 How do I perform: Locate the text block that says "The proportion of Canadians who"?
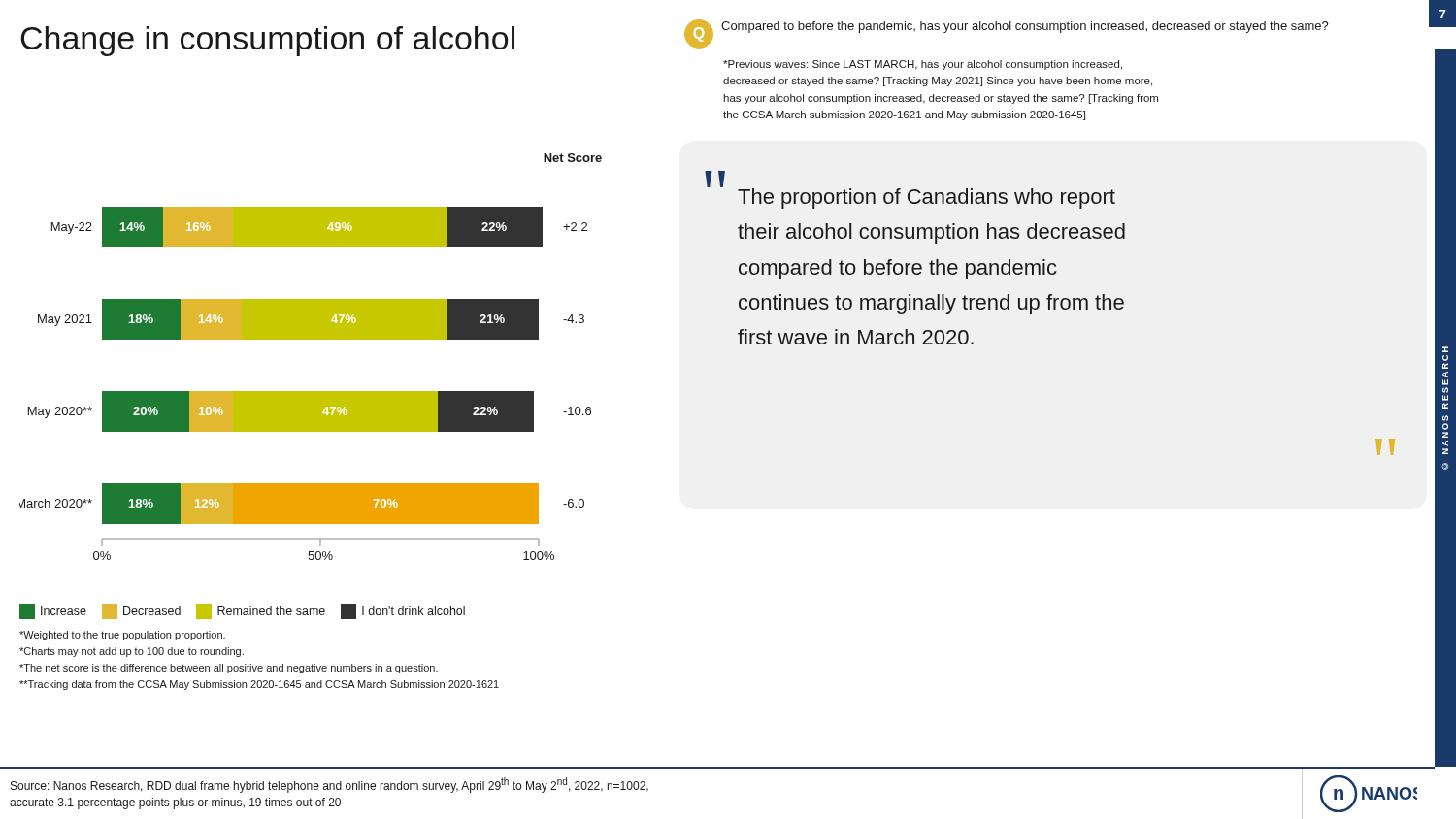pos(932,267)
